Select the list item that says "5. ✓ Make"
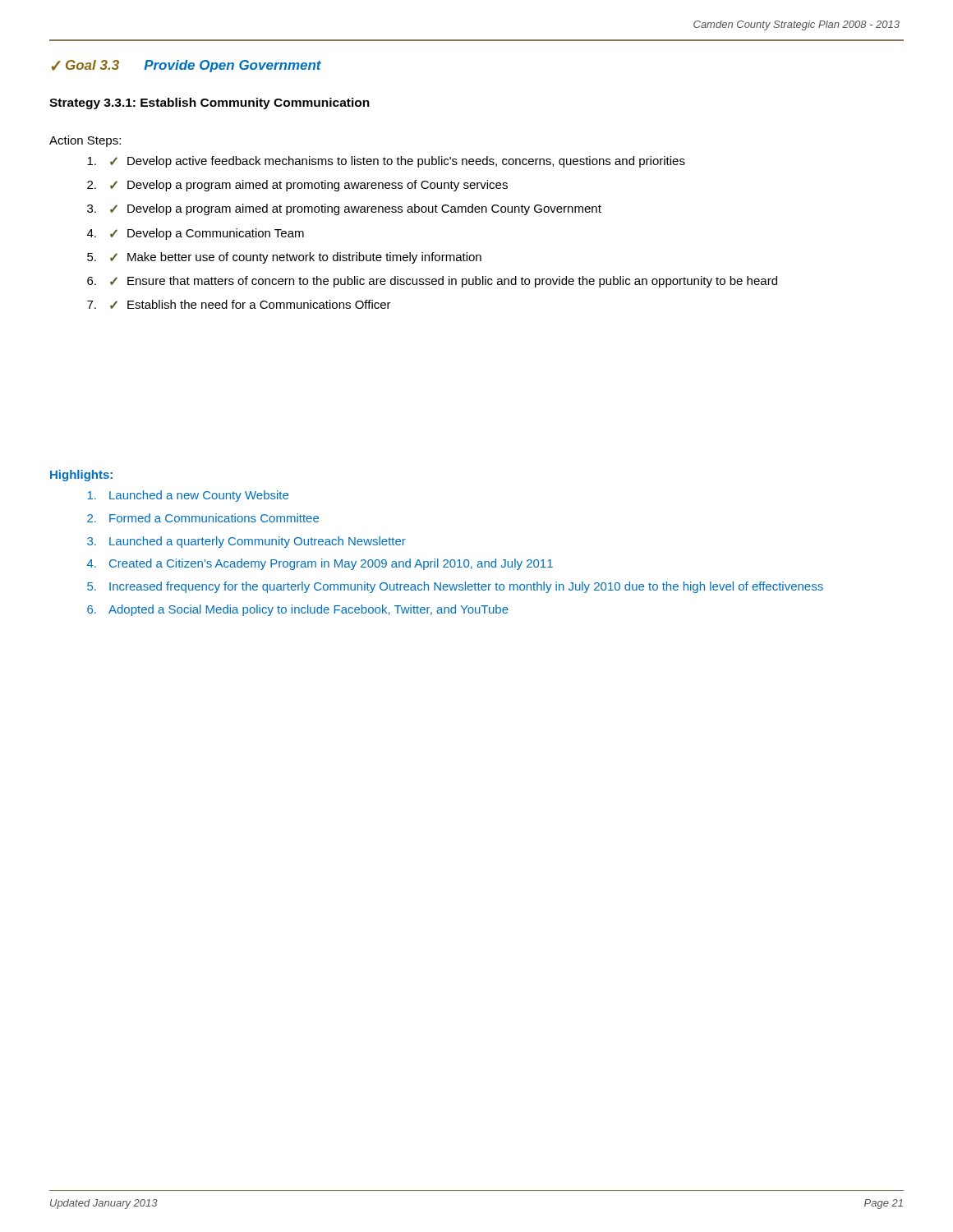 pos(476,257)
